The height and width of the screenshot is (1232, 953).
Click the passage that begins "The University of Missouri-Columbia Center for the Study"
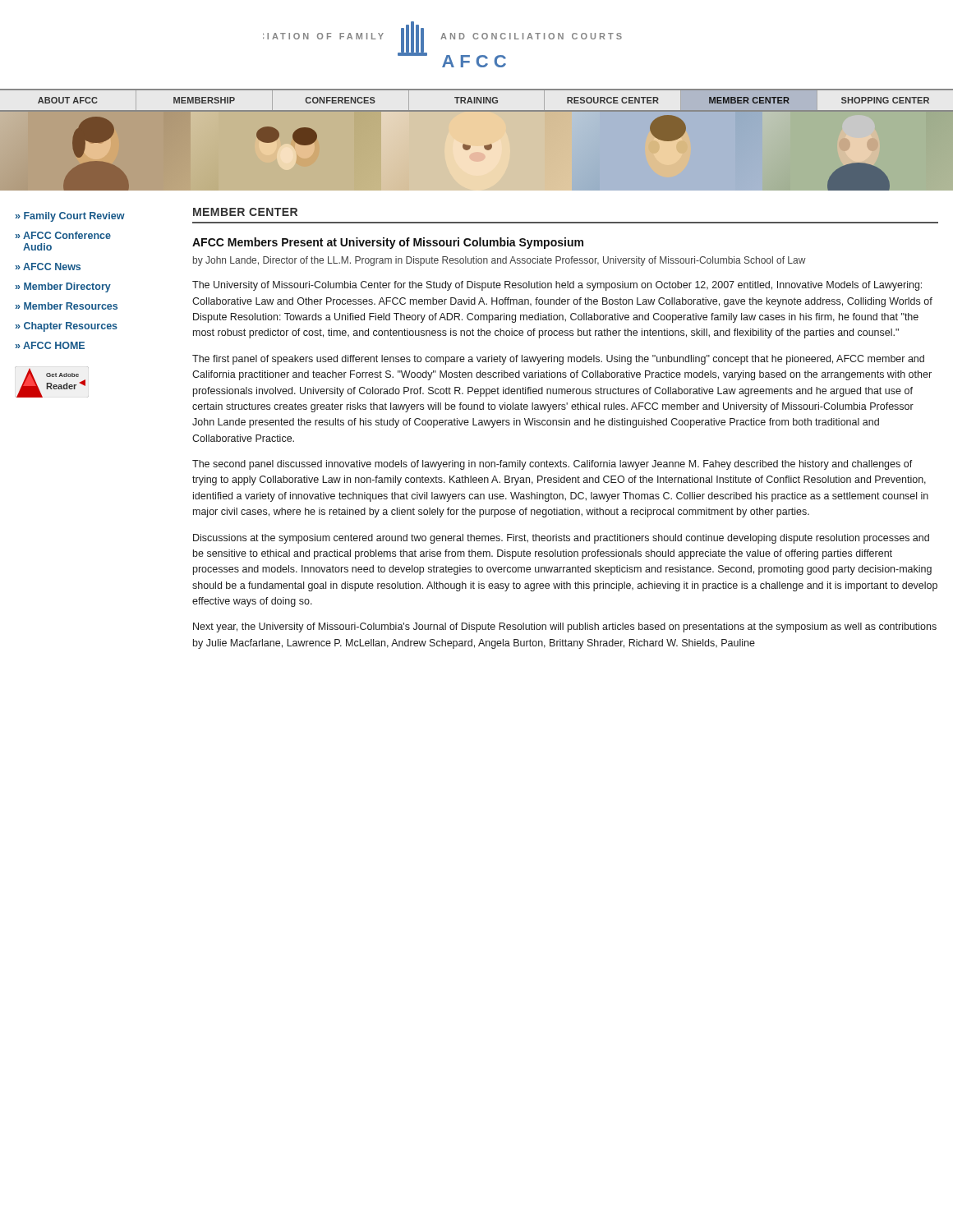(x=562, y=309)
